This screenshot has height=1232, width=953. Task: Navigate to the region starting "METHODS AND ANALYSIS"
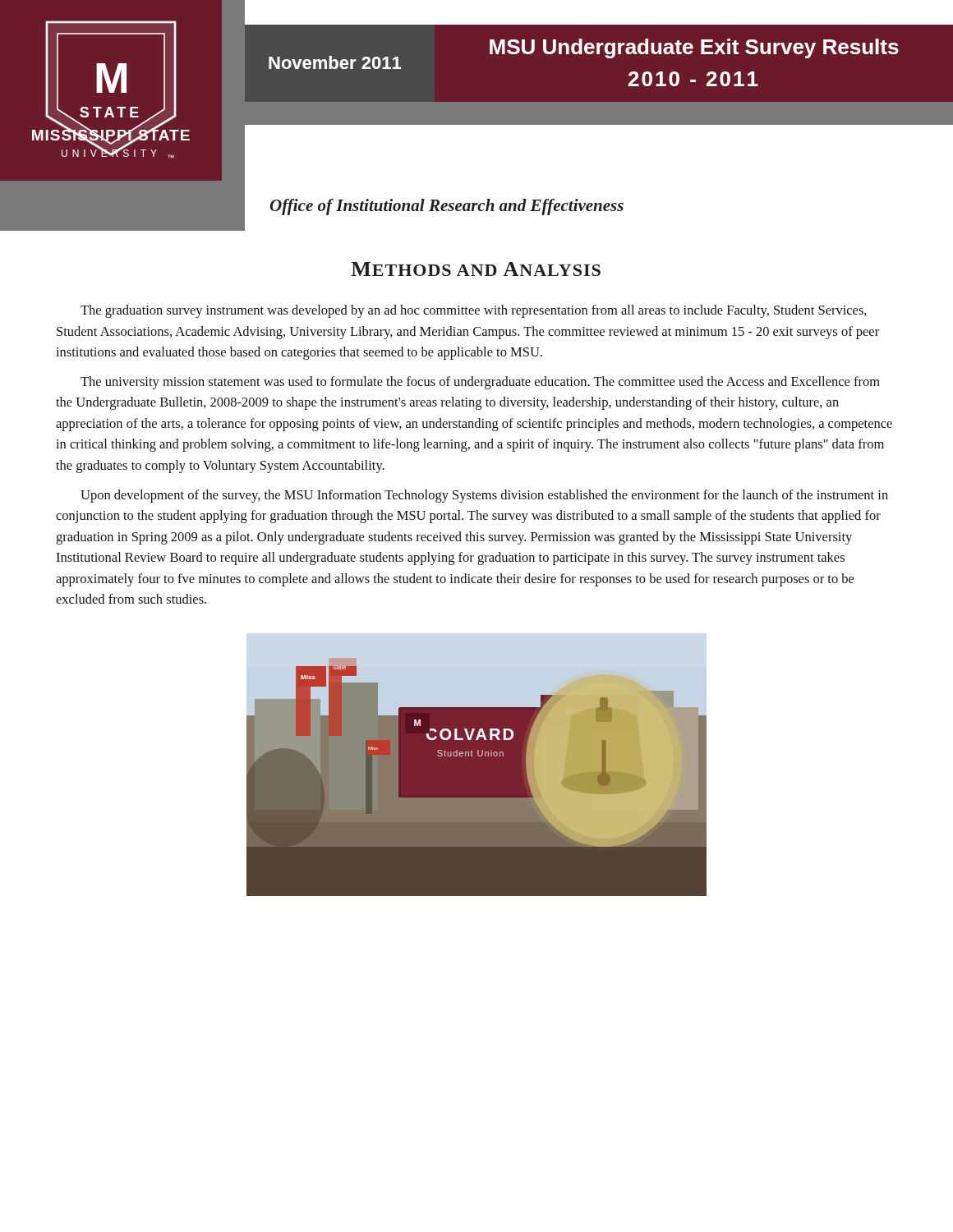tap(476, 269)
